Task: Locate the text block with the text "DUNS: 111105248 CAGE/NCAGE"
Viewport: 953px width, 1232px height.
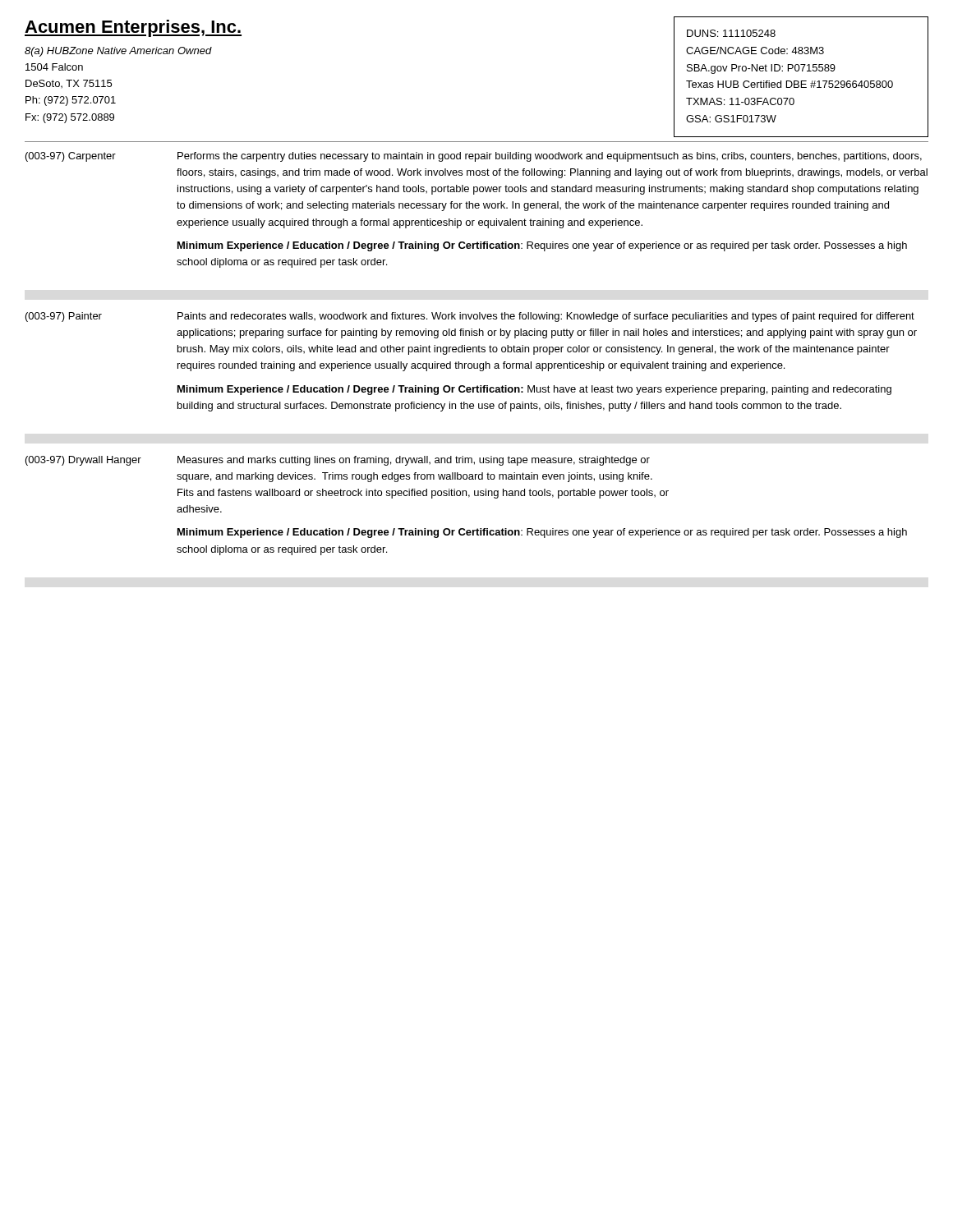Action: [790, 76]
